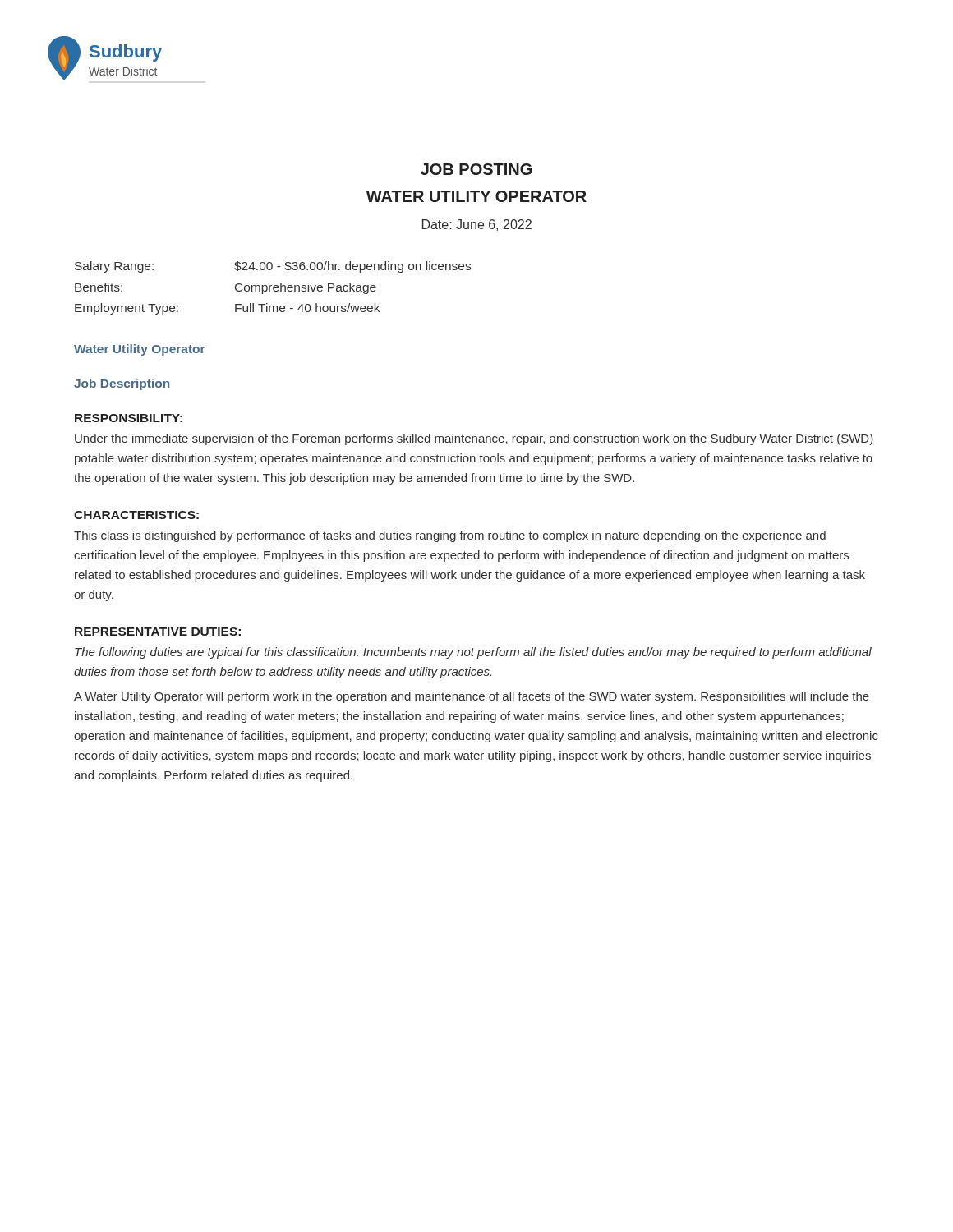Screen dimensions: 1232x953
Task: Click on the region starting "Water Utility Operator"
Action: [x=140, y=348]
